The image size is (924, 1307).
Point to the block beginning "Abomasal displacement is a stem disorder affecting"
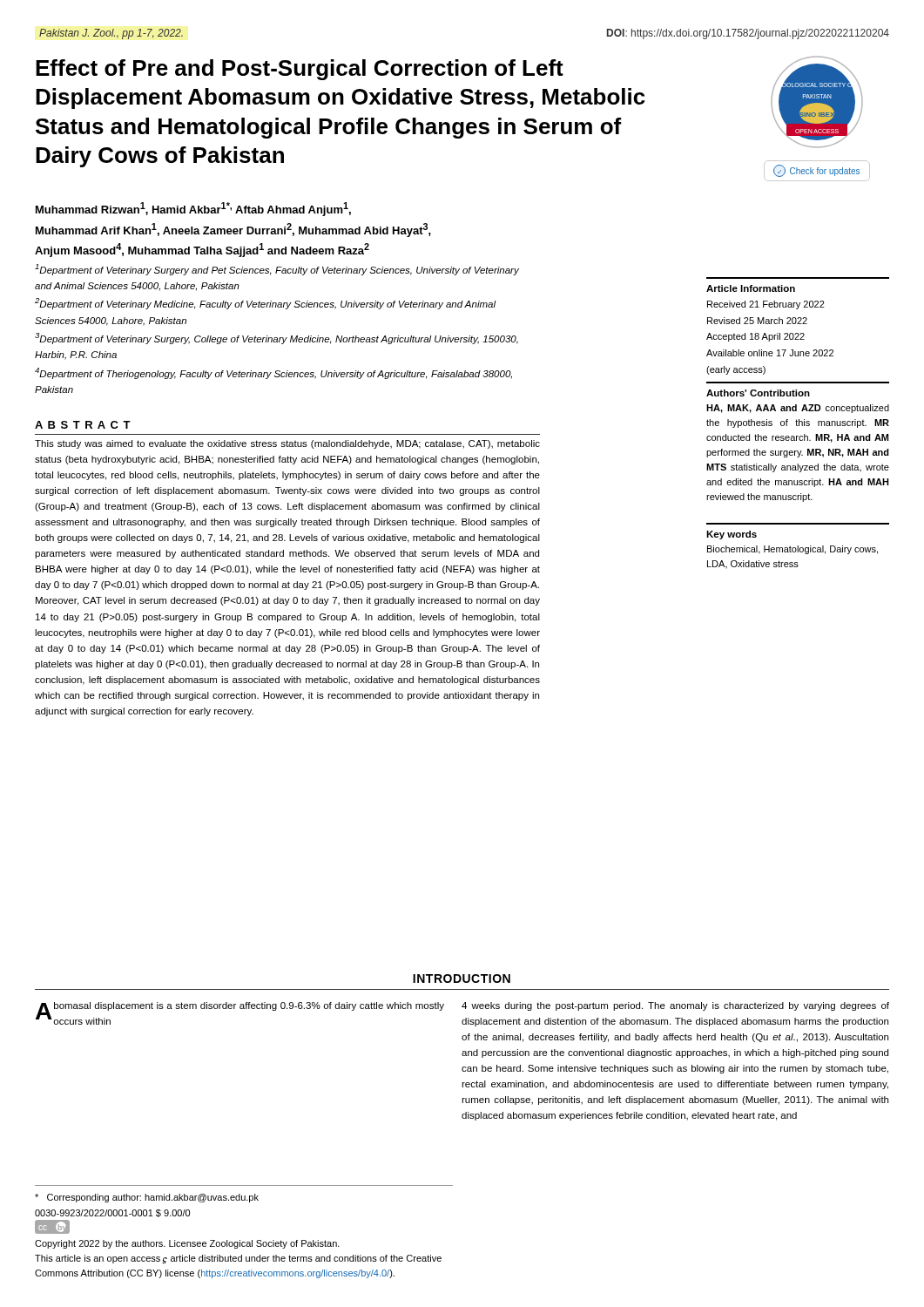(240, 1012)
